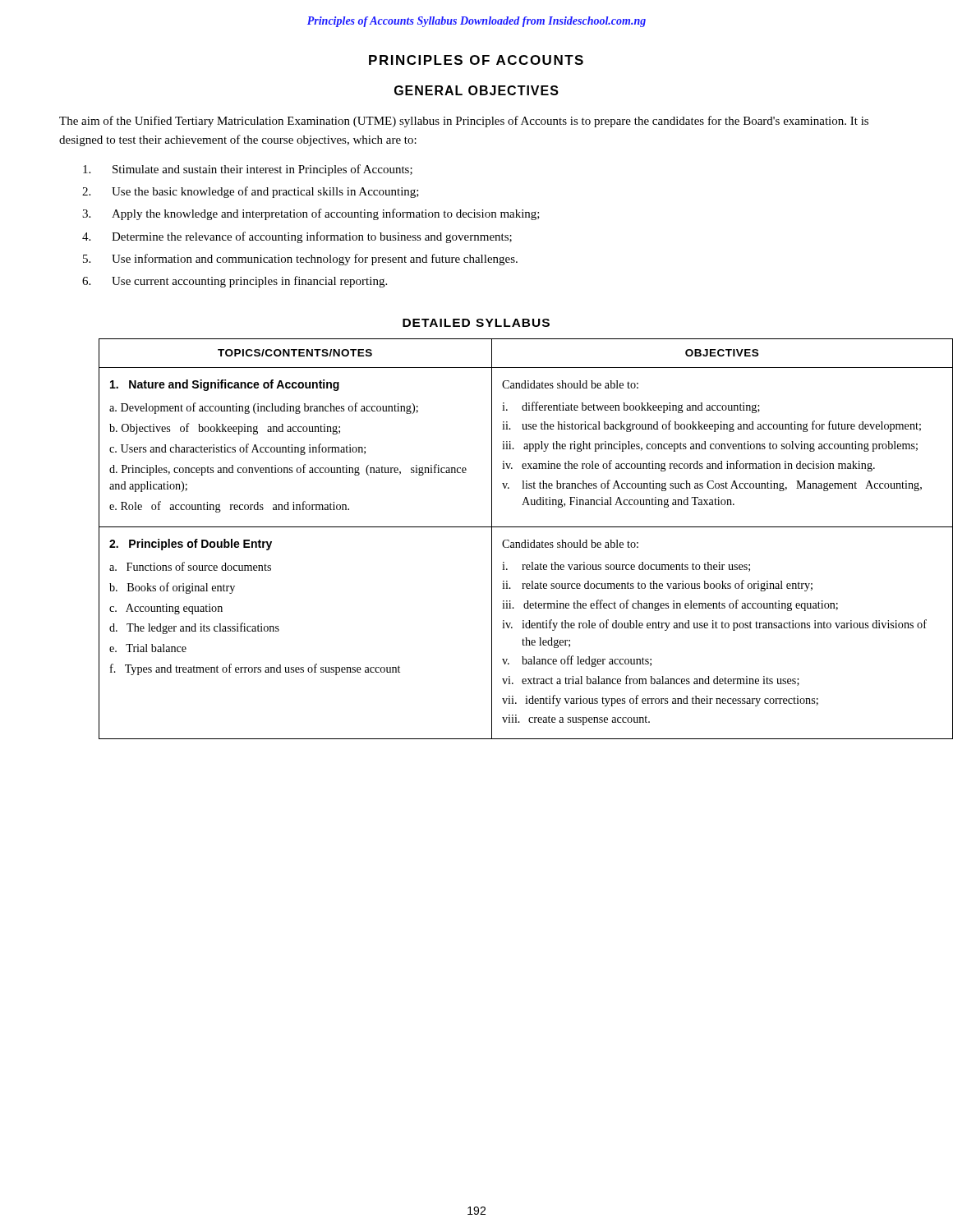953x1232 pixels.
Task: Click on the list item that reads "5. Use information and"
Action: coord(488,259)
